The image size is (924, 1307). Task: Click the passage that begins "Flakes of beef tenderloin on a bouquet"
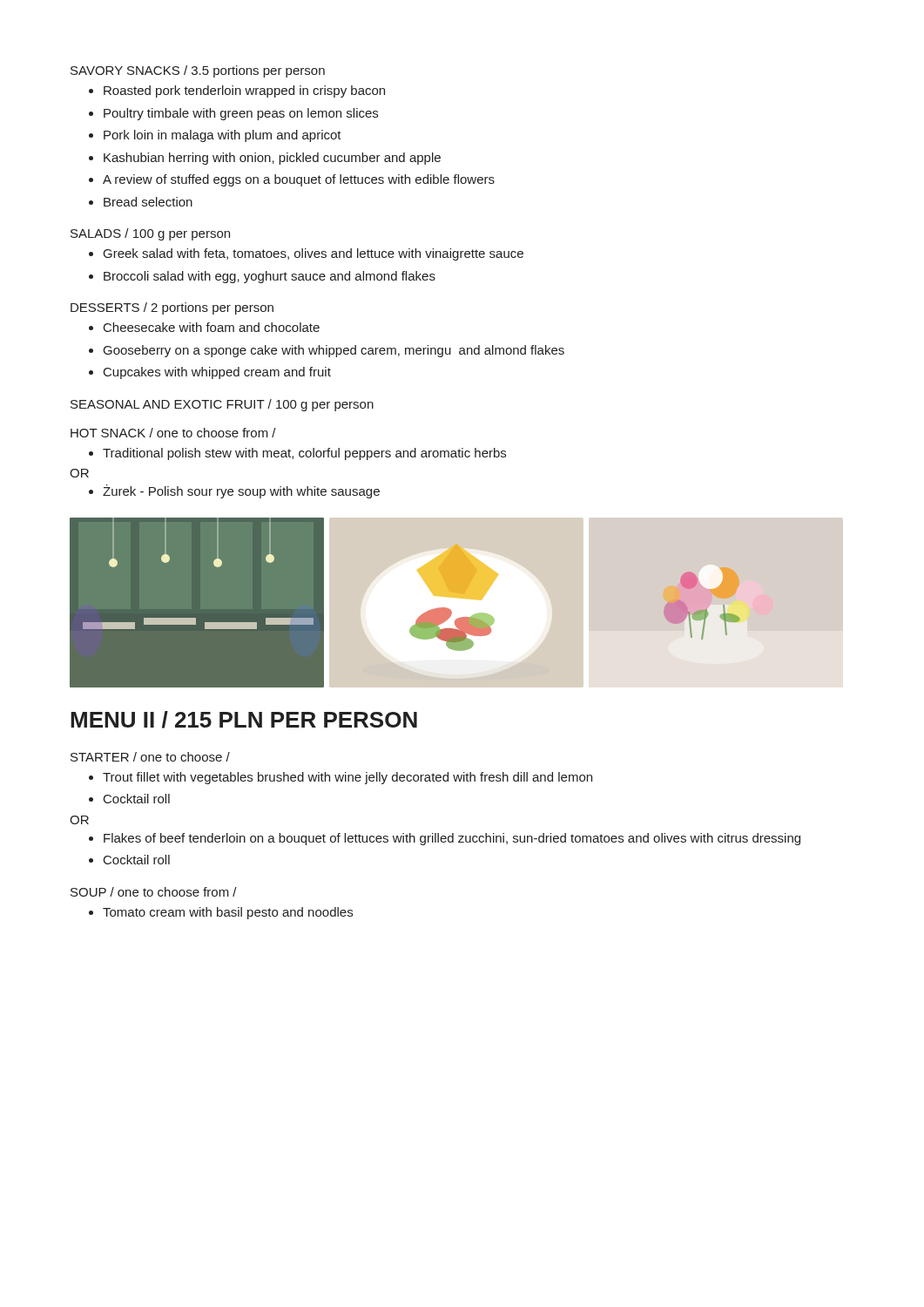[x=466, y=838]
